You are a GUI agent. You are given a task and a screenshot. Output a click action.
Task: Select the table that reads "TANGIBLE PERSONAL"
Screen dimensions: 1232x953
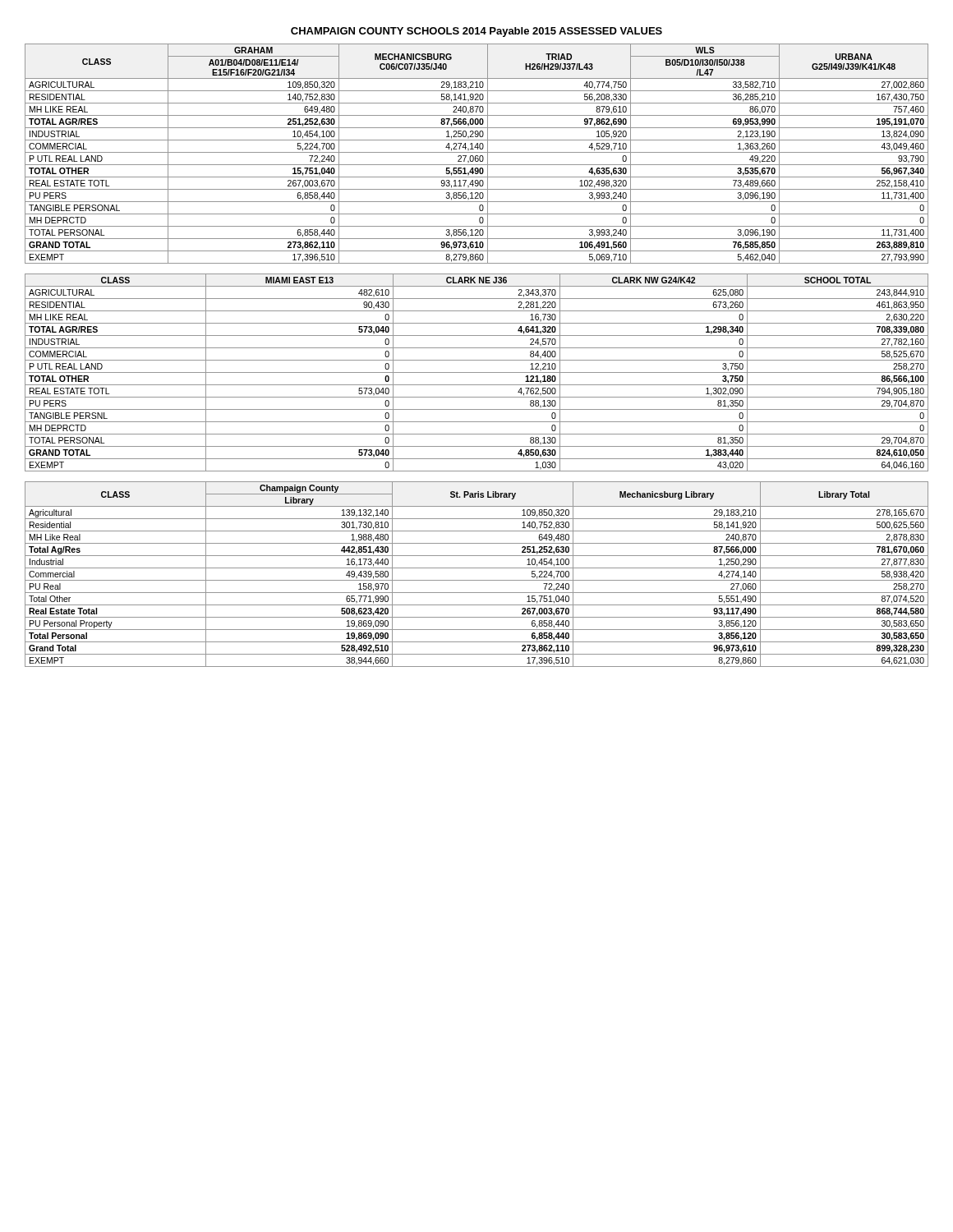point(476,154)
